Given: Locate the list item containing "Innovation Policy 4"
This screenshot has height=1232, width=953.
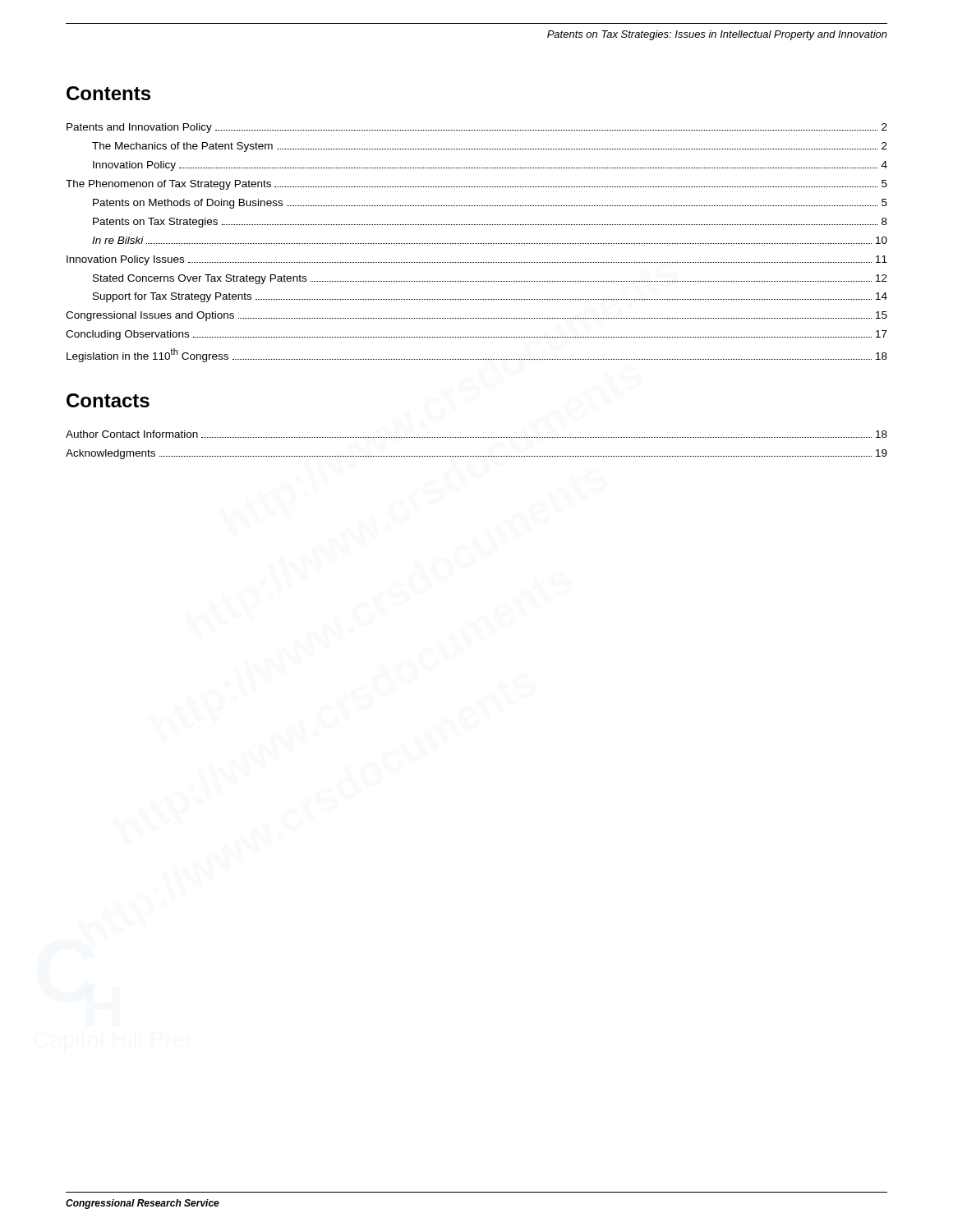Looking at the screenshot, I should 490,165.
